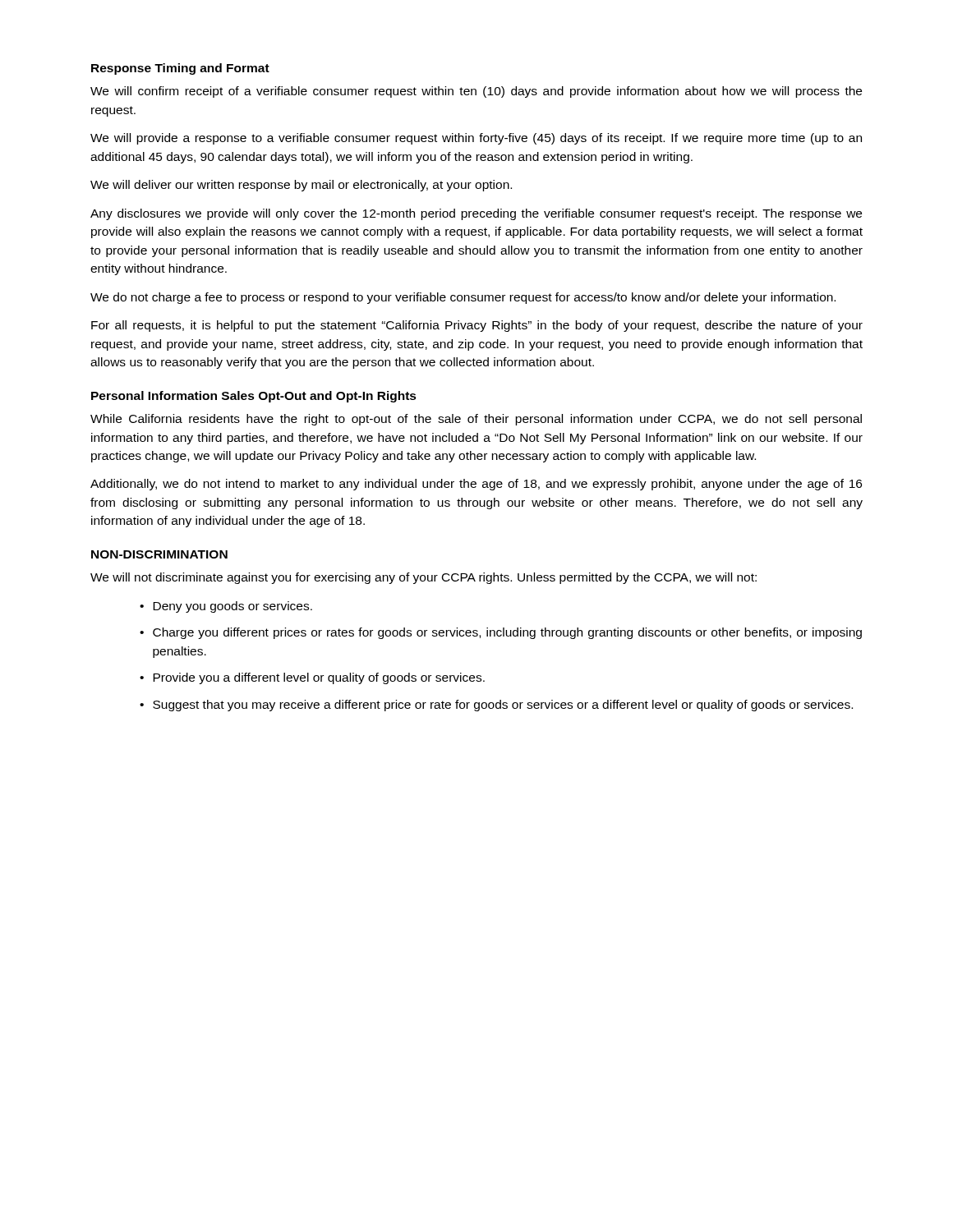Find the element starting "Response Timing and Format"
The image size is (953, 1232).
point(180,68)
